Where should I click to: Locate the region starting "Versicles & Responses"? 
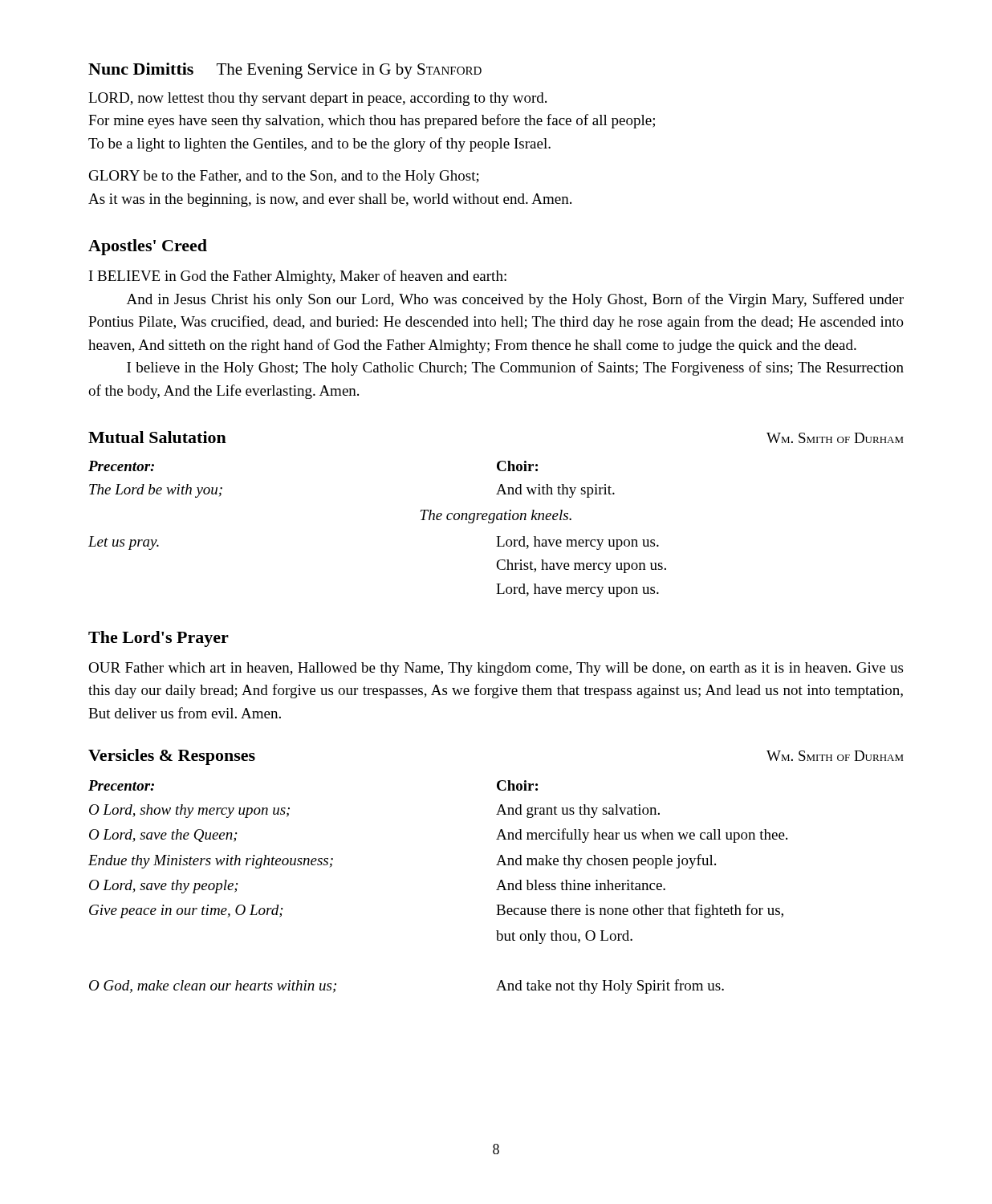(x=172, y=755)
